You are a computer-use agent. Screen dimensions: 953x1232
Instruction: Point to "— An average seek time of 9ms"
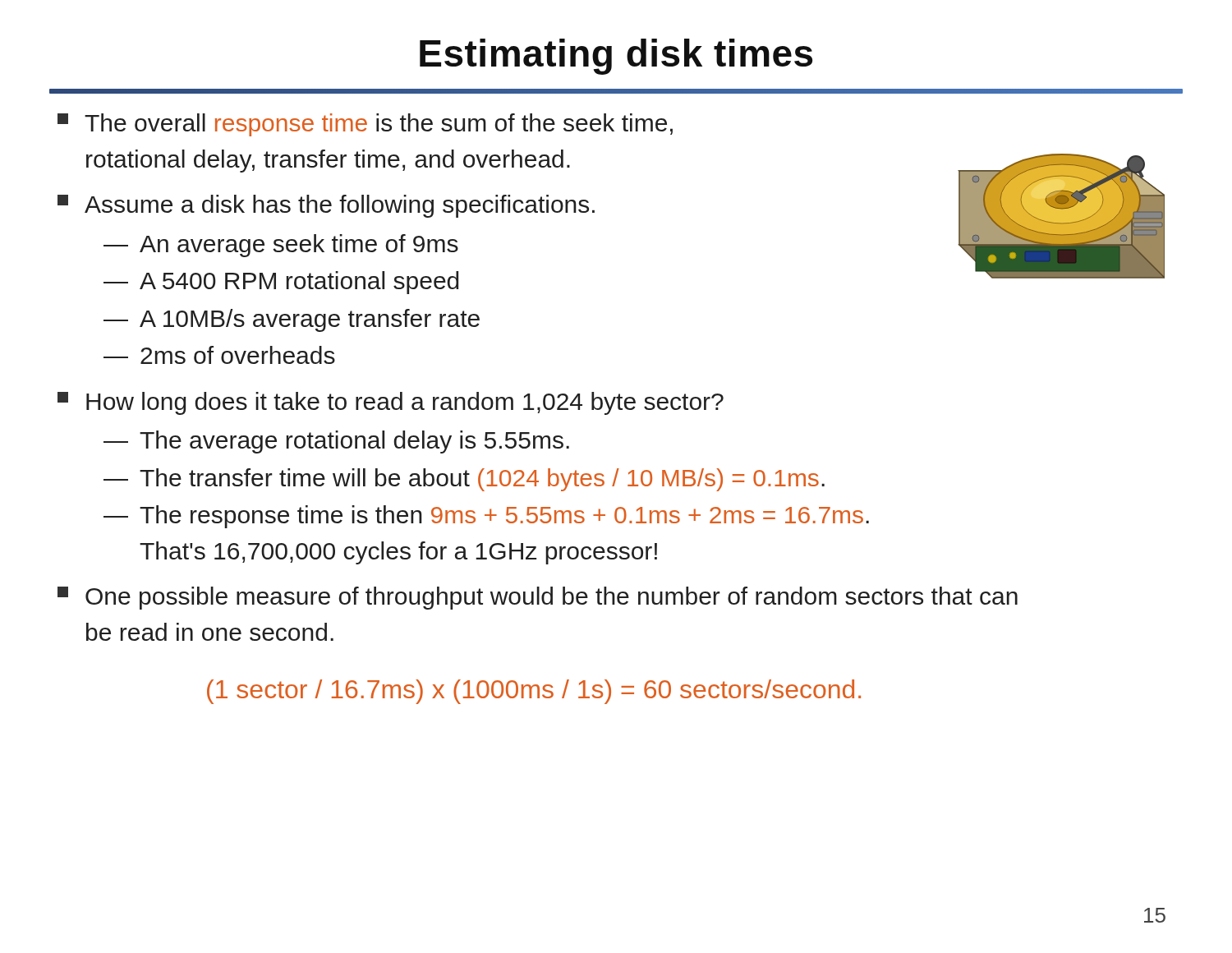[281, 243]
